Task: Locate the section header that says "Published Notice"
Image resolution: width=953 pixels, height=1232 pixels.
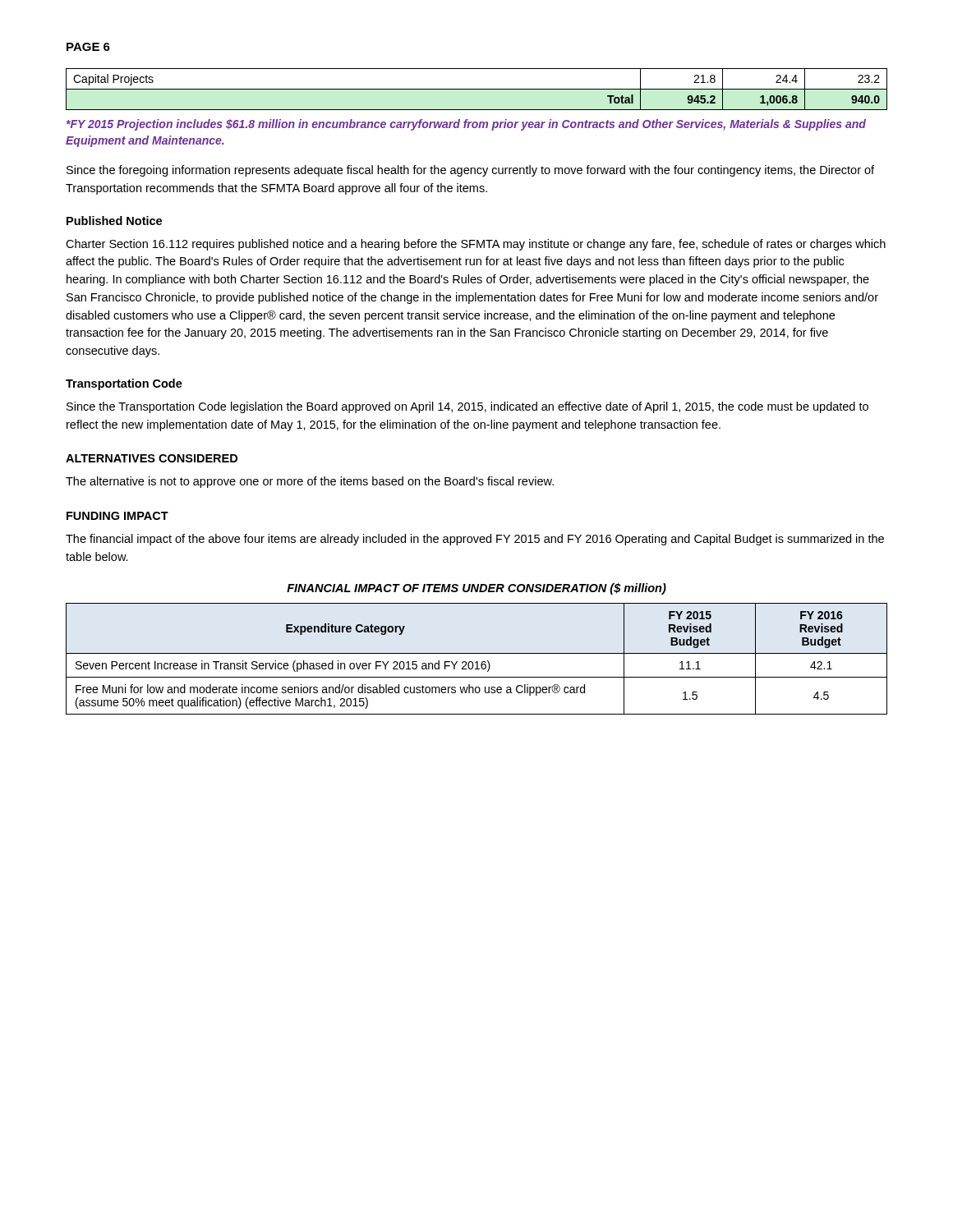Action: click(114, 221)
